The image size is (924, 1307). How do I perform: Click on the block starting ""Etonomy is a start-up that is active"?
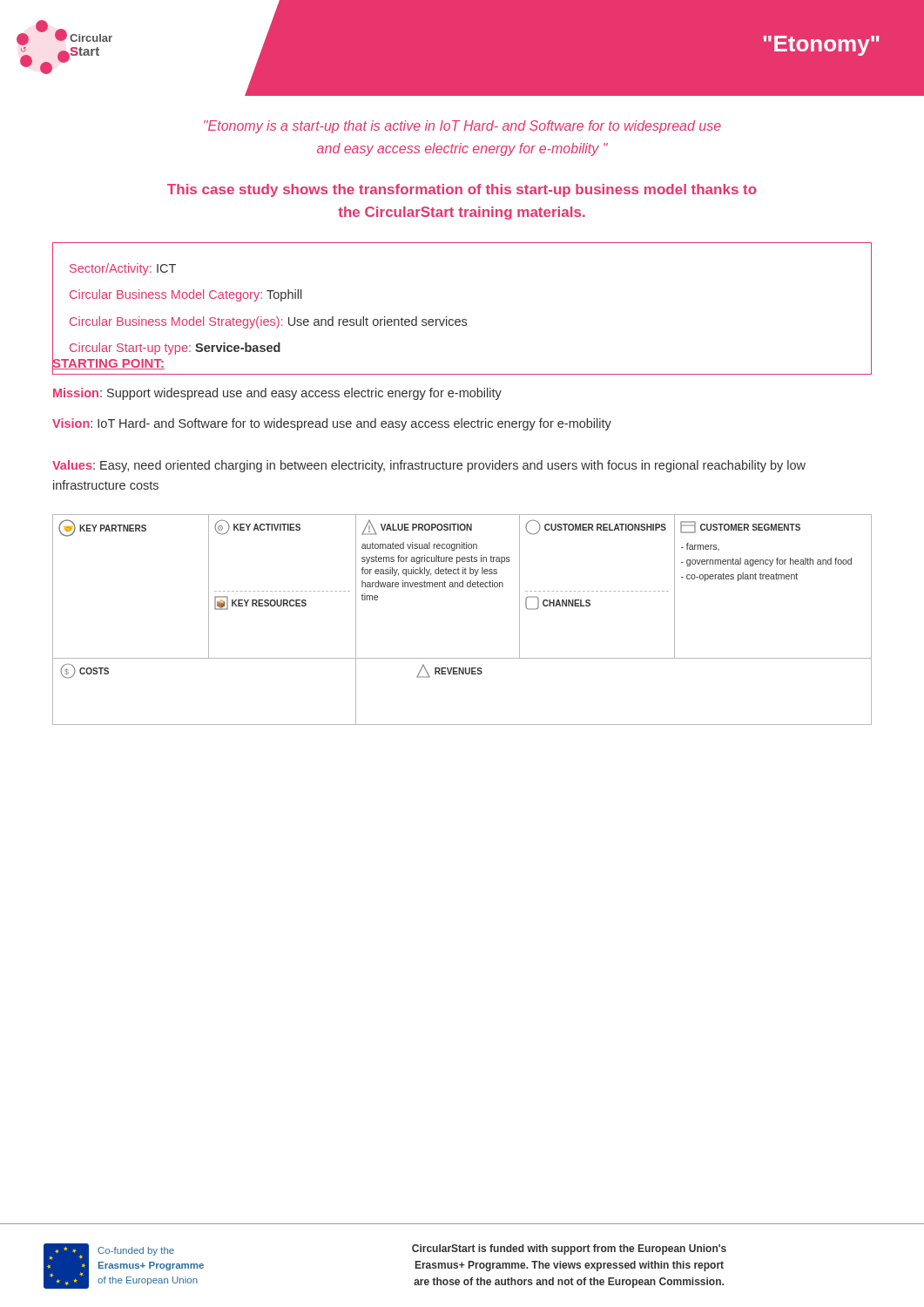(462, 137)
